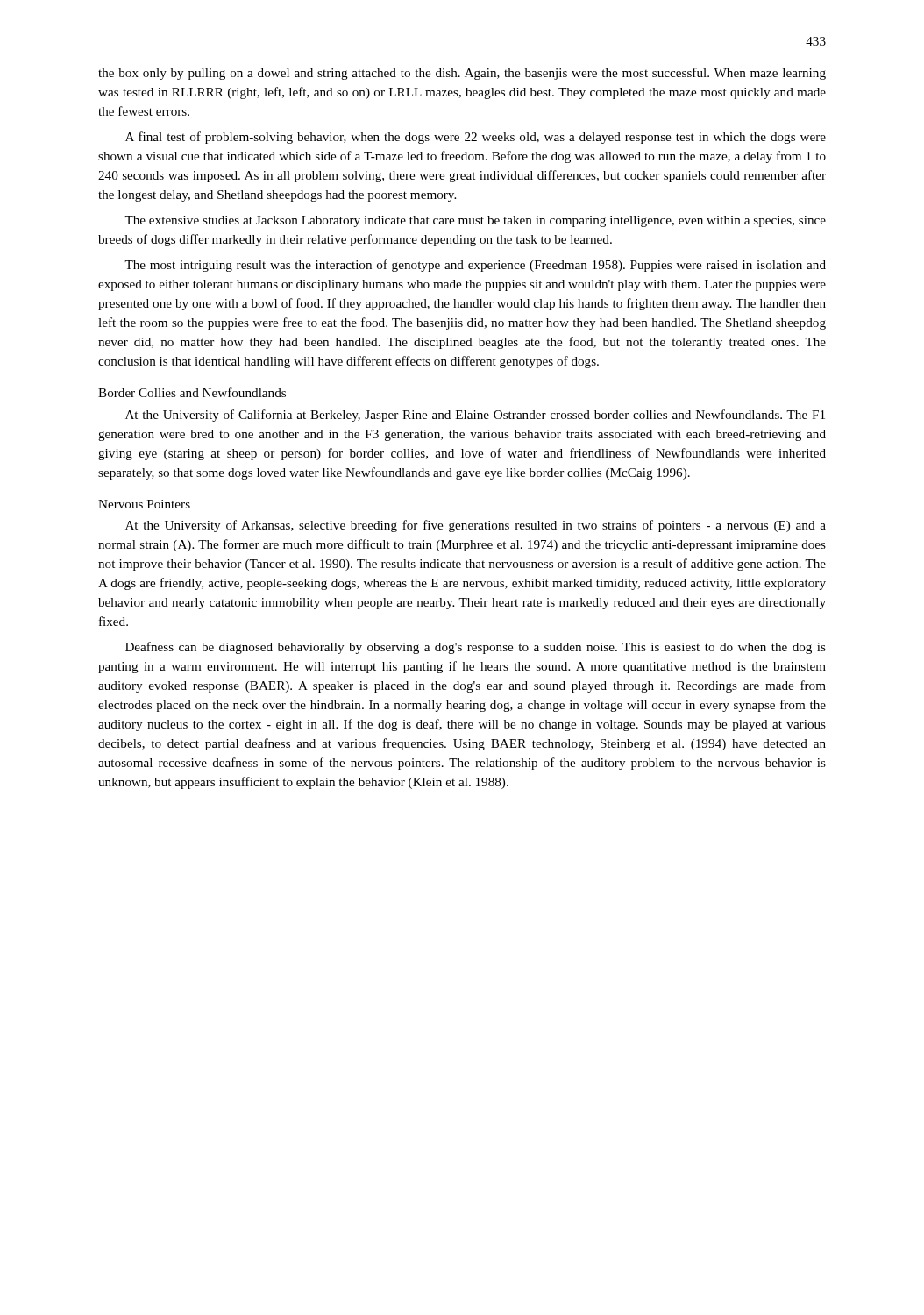Screen dimensions: 1315x924
Task: Where is the passage that starts "A final test"?
Action: (x=462, y=166)
